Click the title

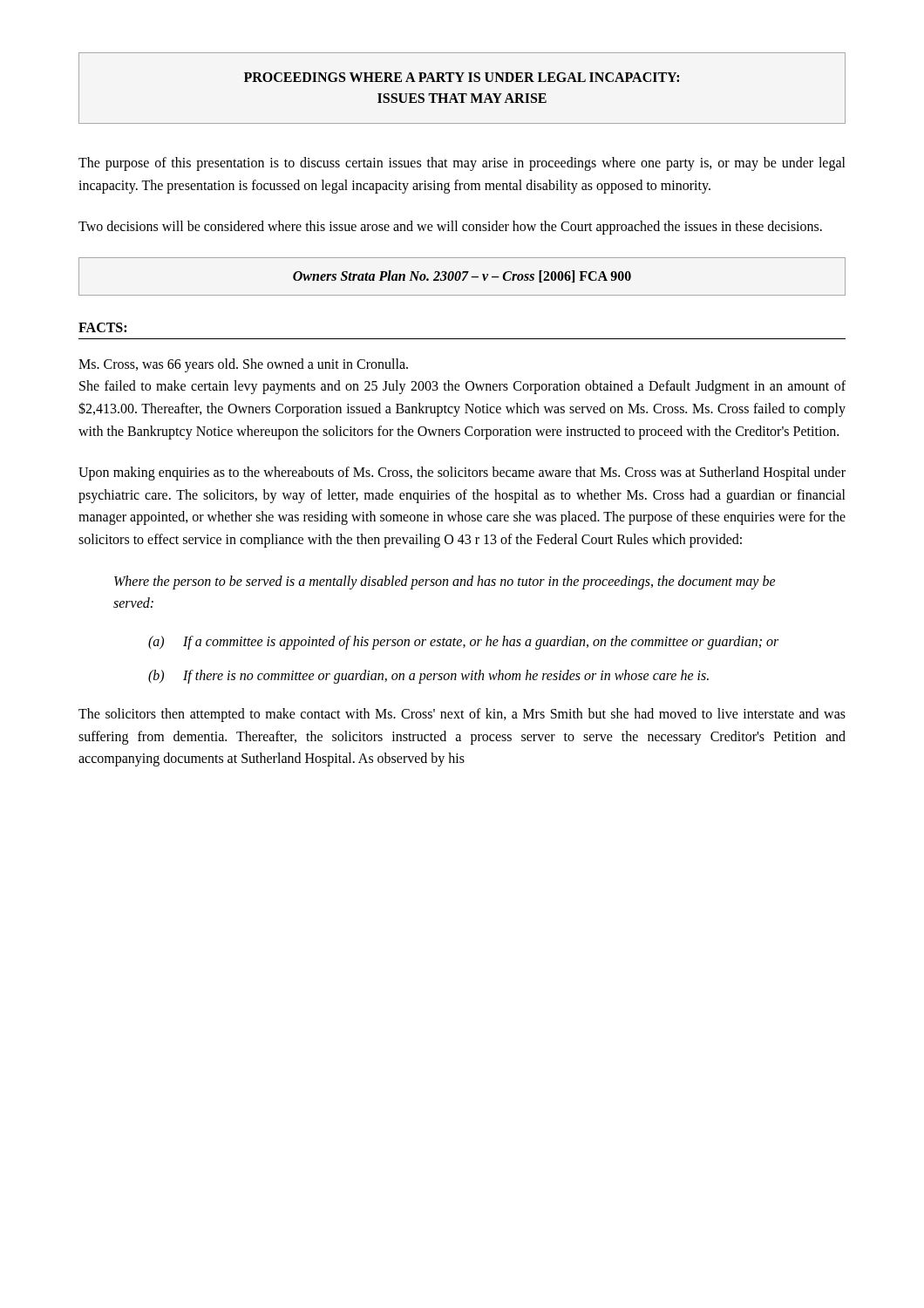(x=462, y=88)
